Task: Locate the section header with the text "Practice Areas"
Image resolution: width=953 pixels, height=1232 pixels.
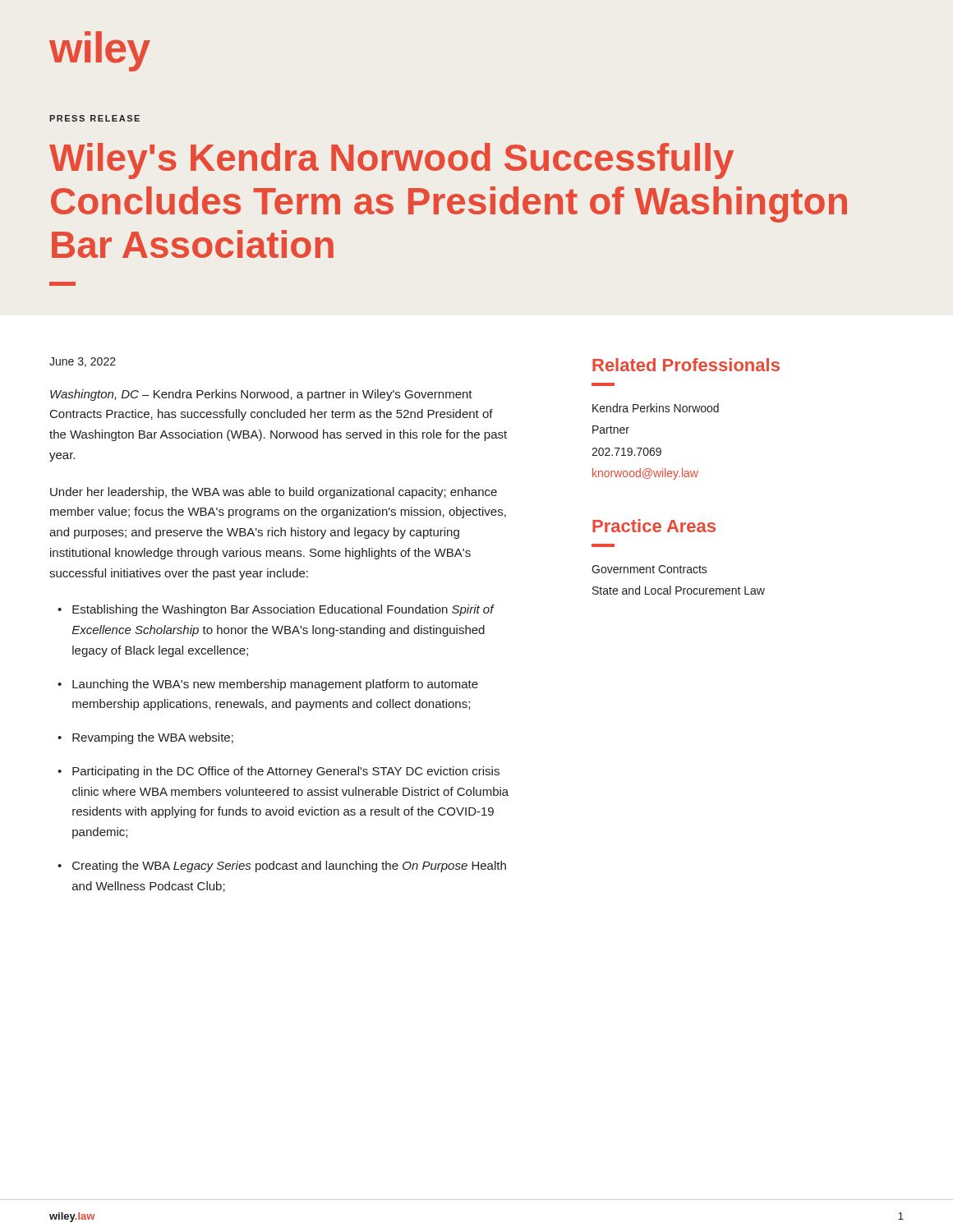Action: tap(711, 531)
